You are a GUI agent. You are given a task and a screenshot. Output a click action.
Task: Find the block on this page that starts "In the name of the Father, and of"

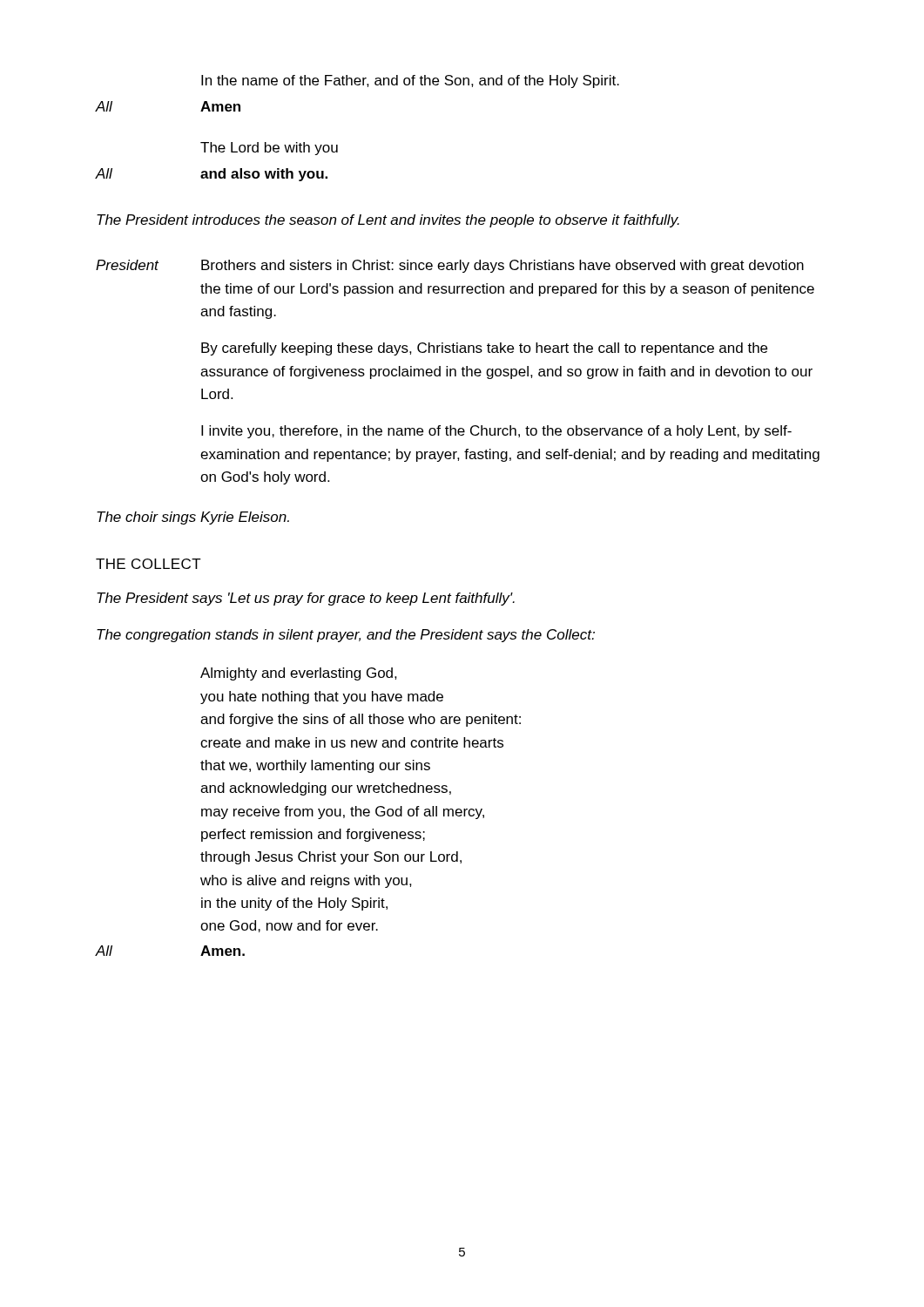(462, 81)
